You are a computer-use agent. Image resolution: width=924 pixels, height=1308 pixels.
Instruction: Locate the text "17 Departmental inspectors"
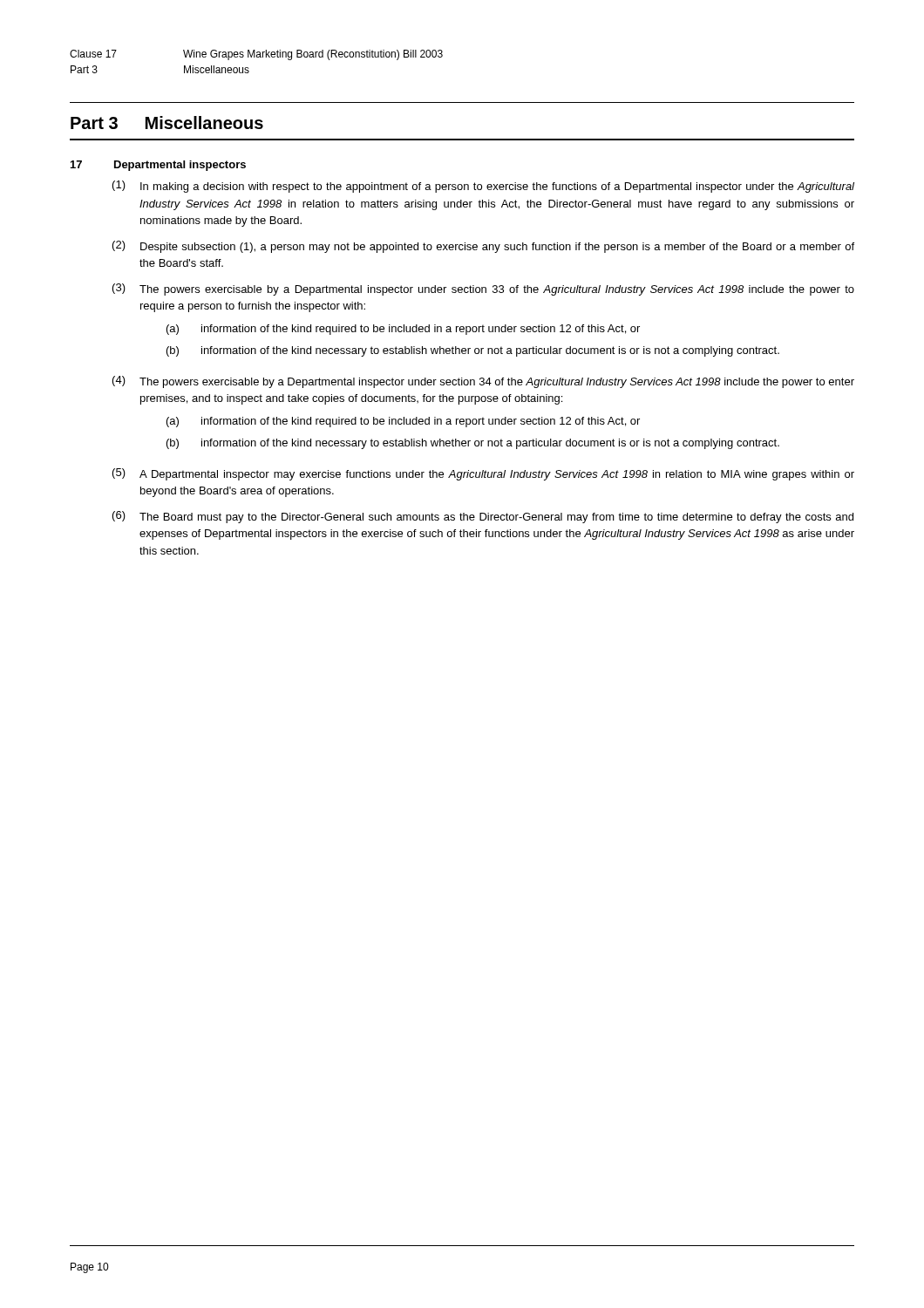pos(158,164)
